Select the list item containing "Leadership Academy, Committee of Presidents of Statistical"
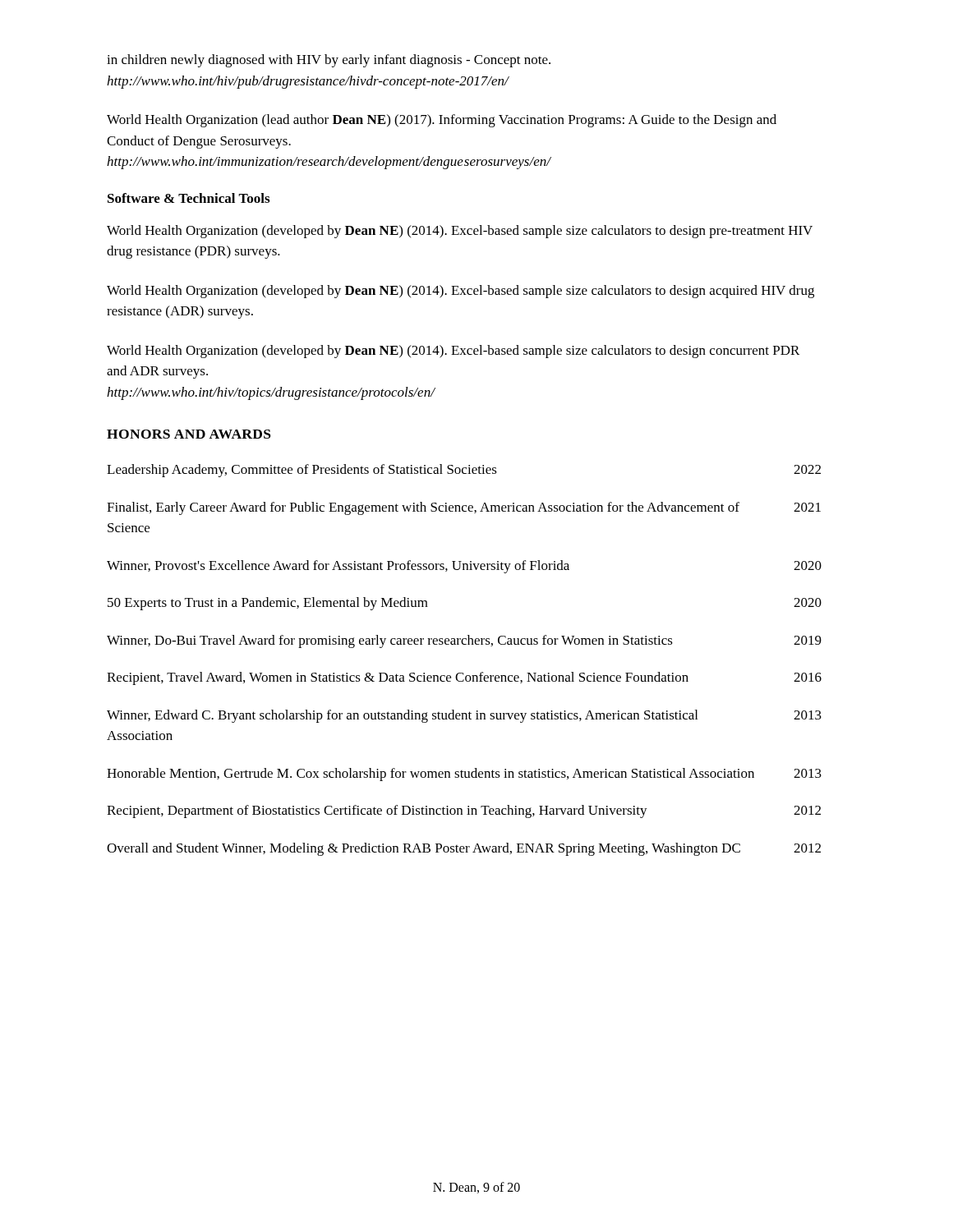The width and height of the screenshot is (953, 1232). 464,470
